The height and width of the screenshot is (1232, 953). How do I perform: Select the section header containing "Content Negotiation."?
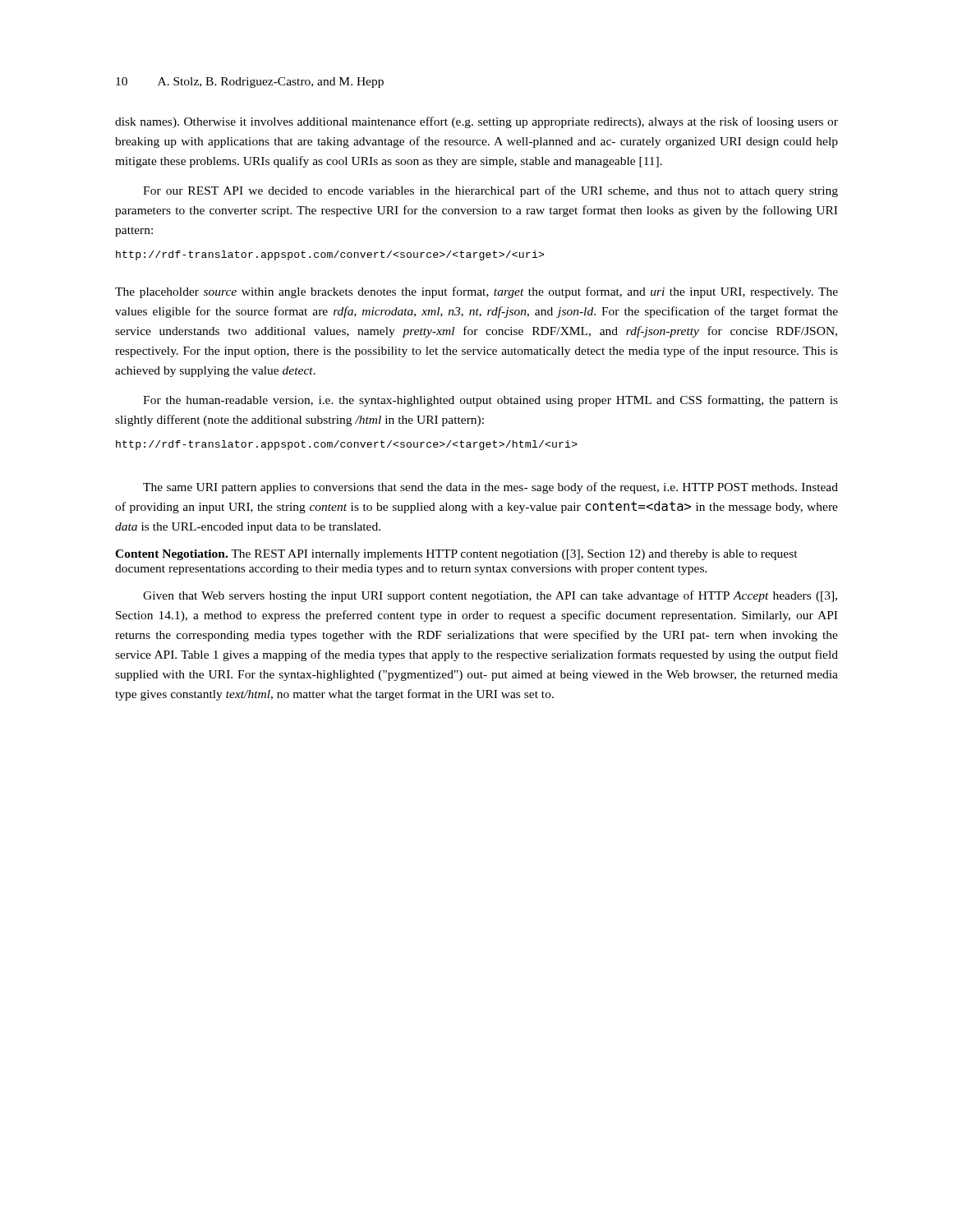click(x=172, y=553)
